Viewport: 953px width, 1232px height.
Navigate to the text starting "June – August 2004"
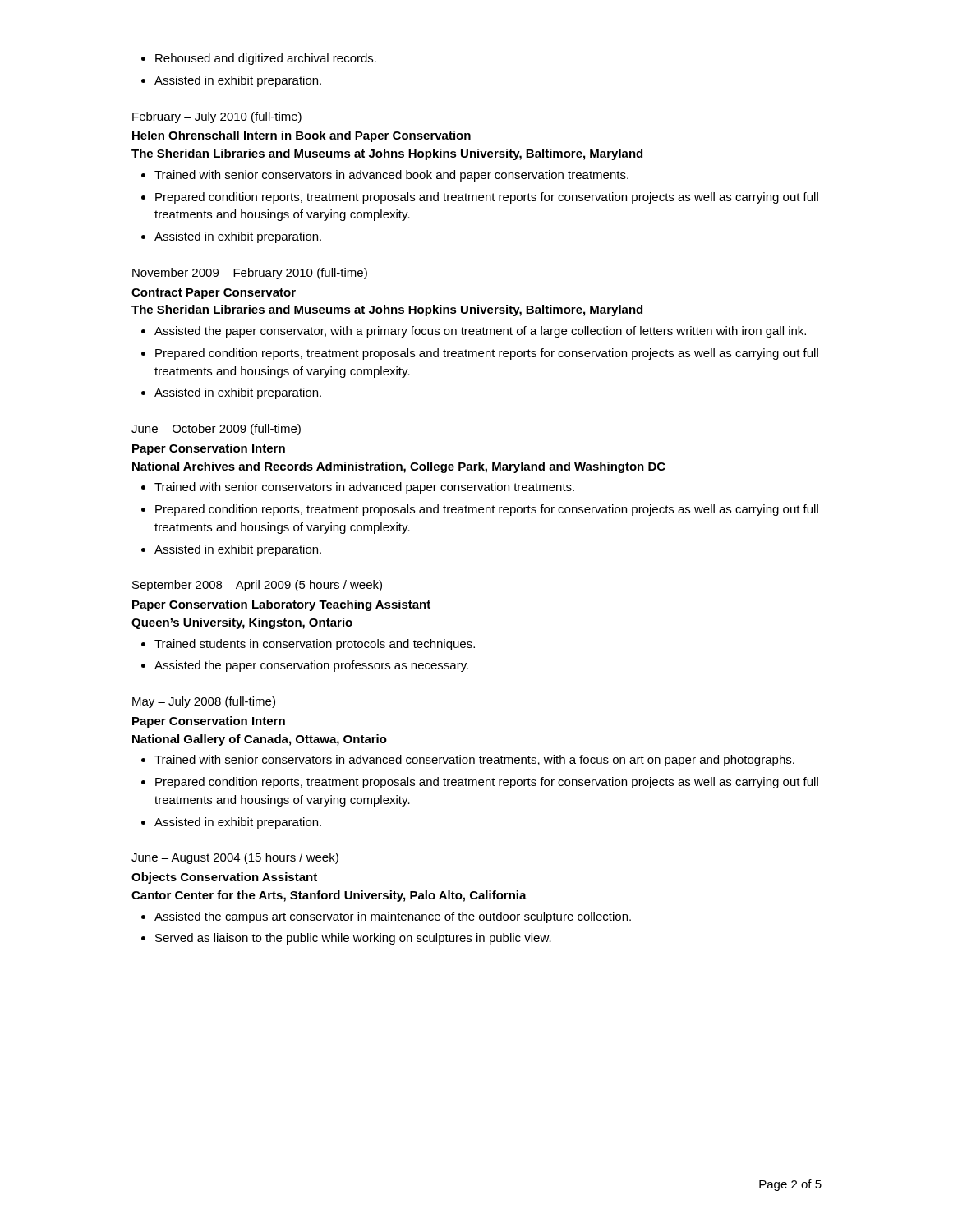(235, 857)
